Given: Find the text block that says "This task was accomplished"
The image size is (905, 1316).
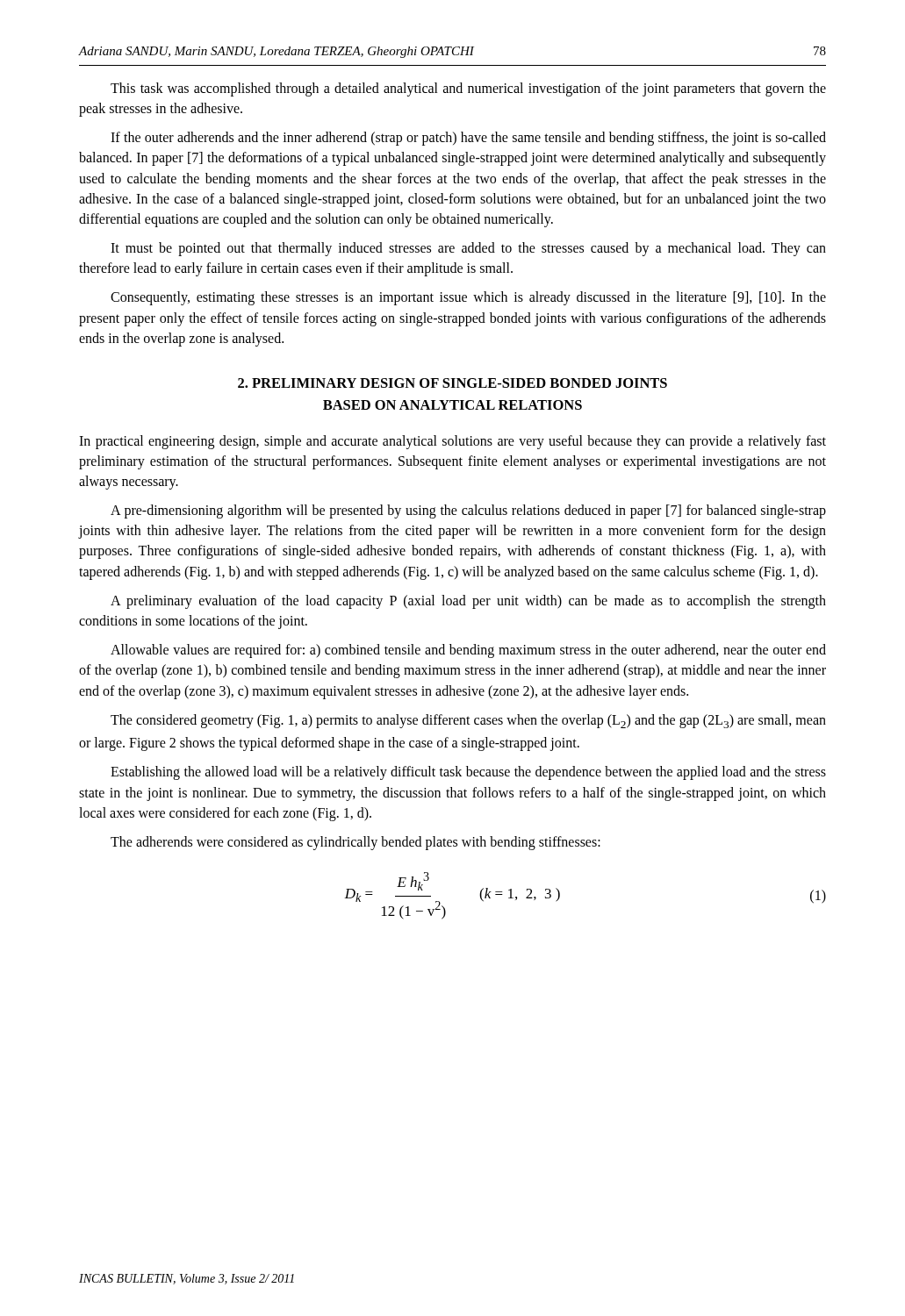Looking at the screenshot, I should pos(452,98).
